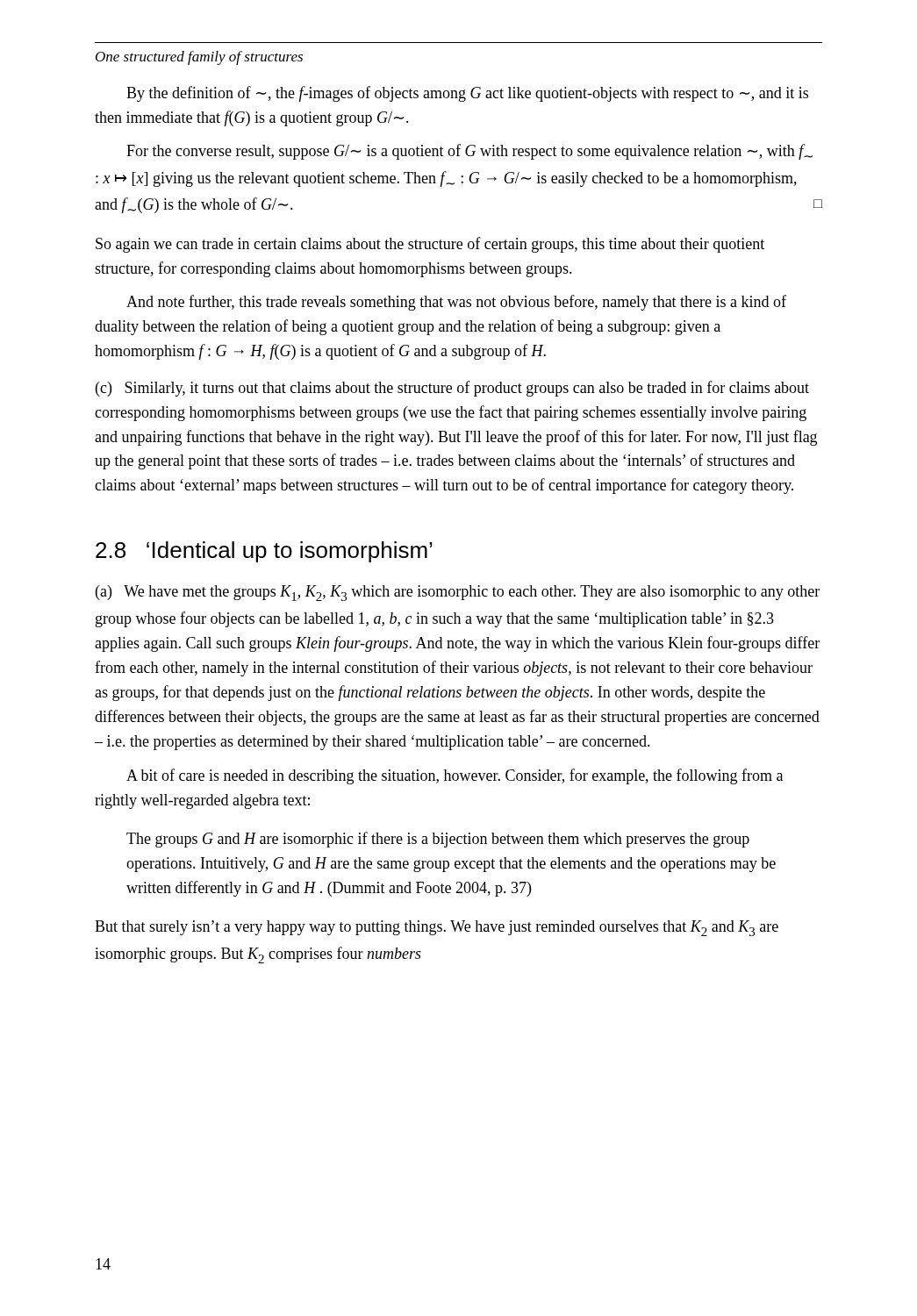Select the text block starting "(a) We have met the groups K1,"

(x=458, y=667)
